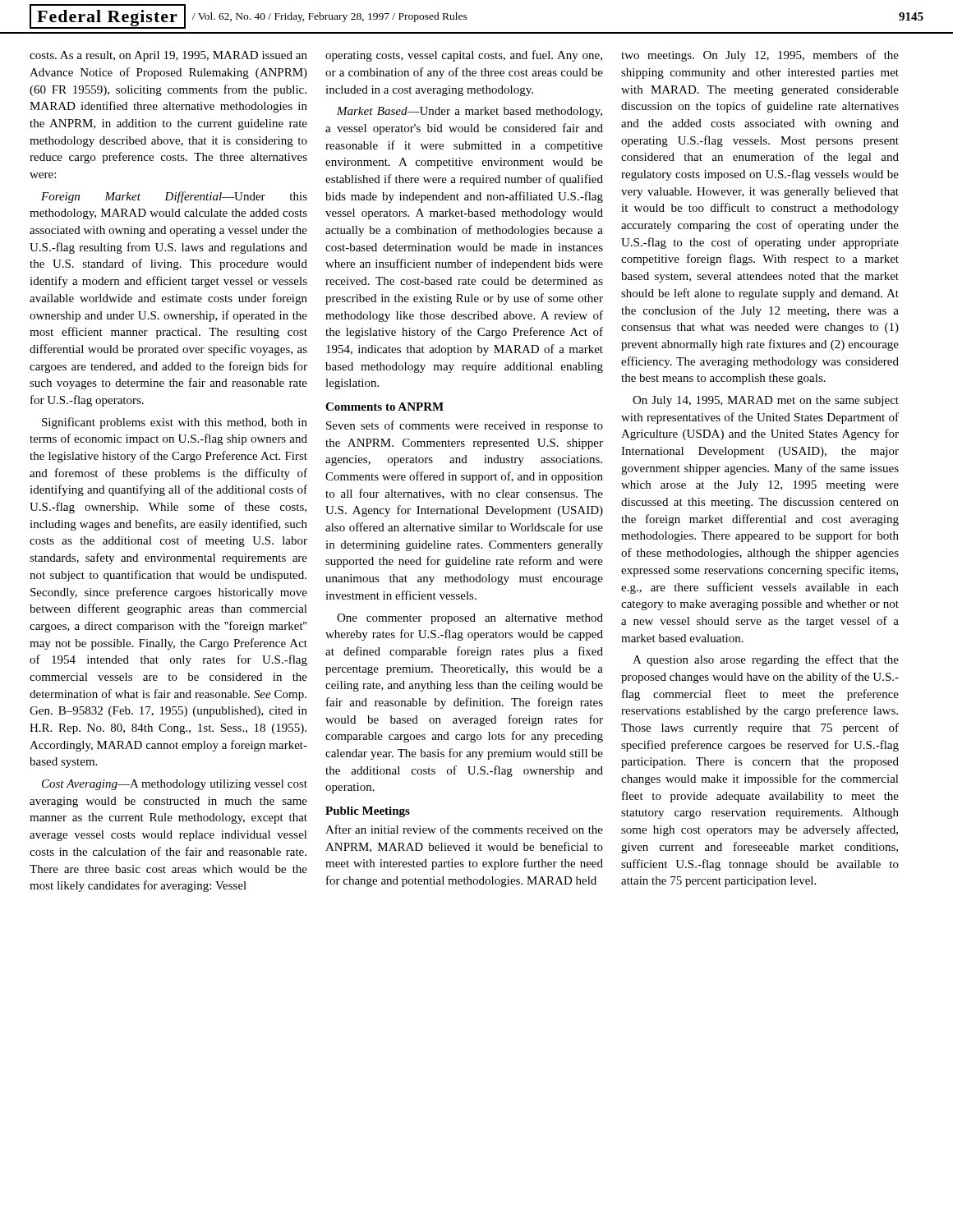Click on the text block containing "After an initial review of"
This screenshot has height=1232, width=953.
click(x=464, y=855)
